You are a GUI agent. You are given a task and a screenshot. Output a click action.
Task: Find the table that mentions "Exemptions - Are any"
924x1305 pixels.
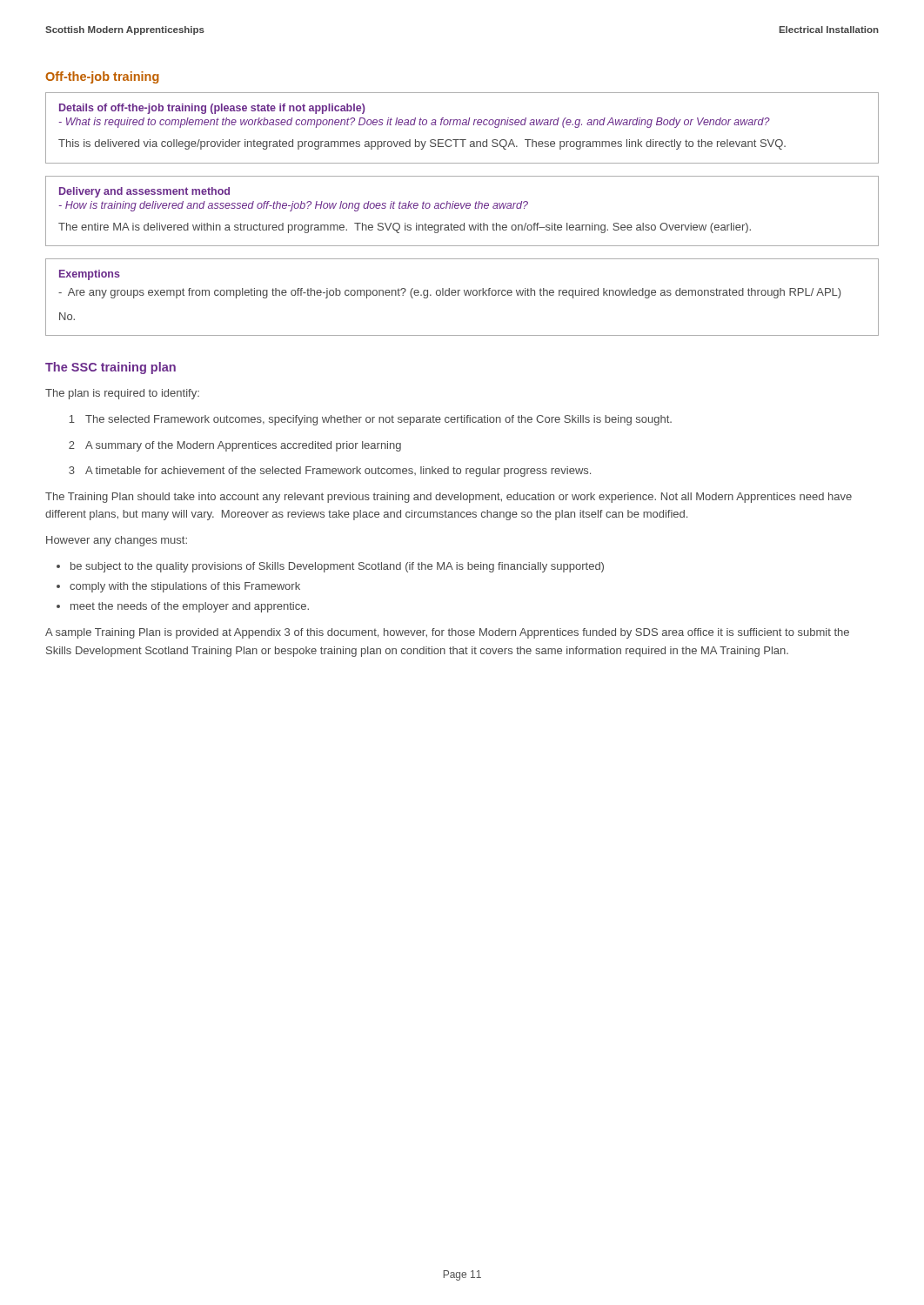462,297
